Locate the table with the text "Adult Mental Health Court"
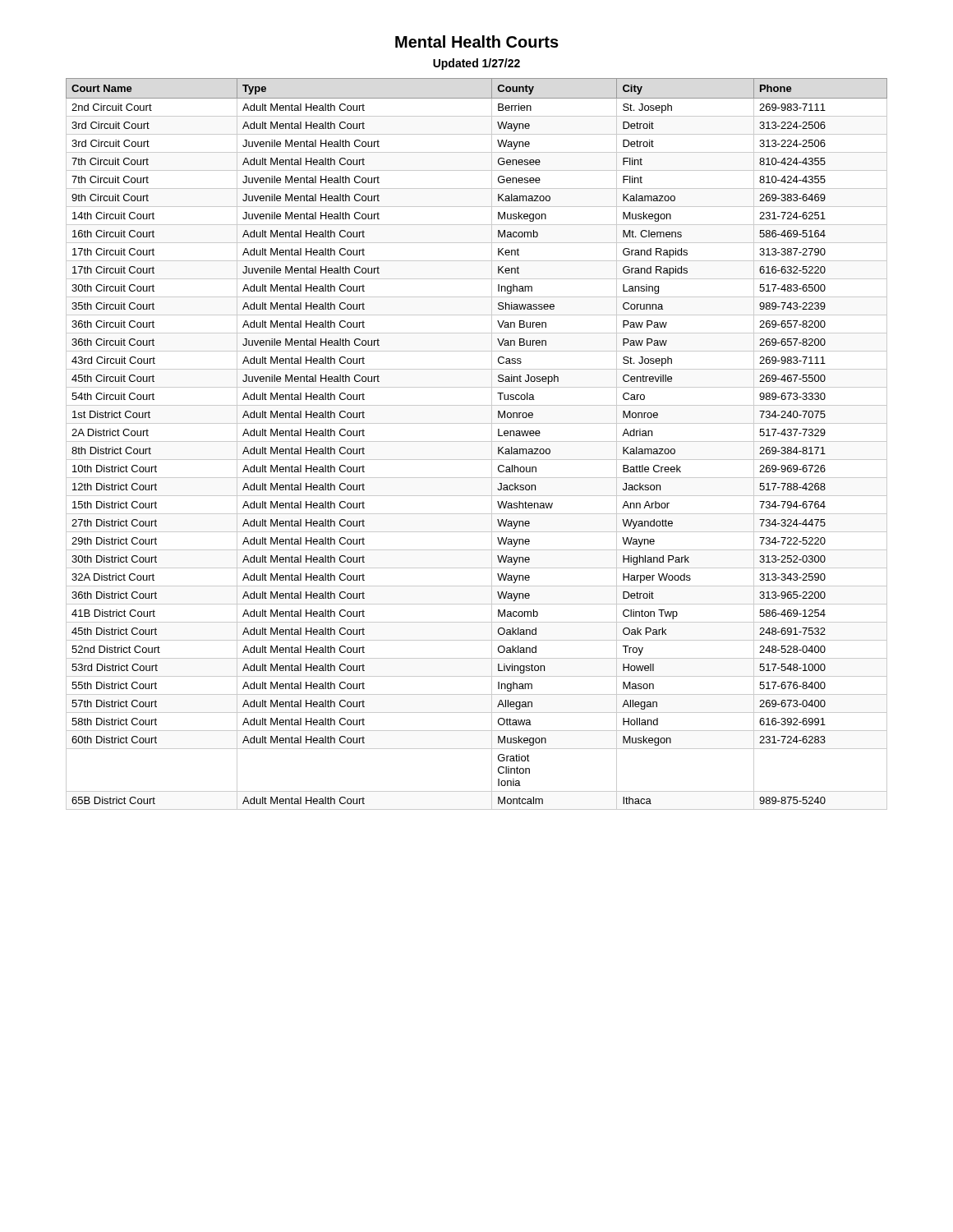Screen dimensions: 1232x953 pyautogui.click(x=476, y=444)
